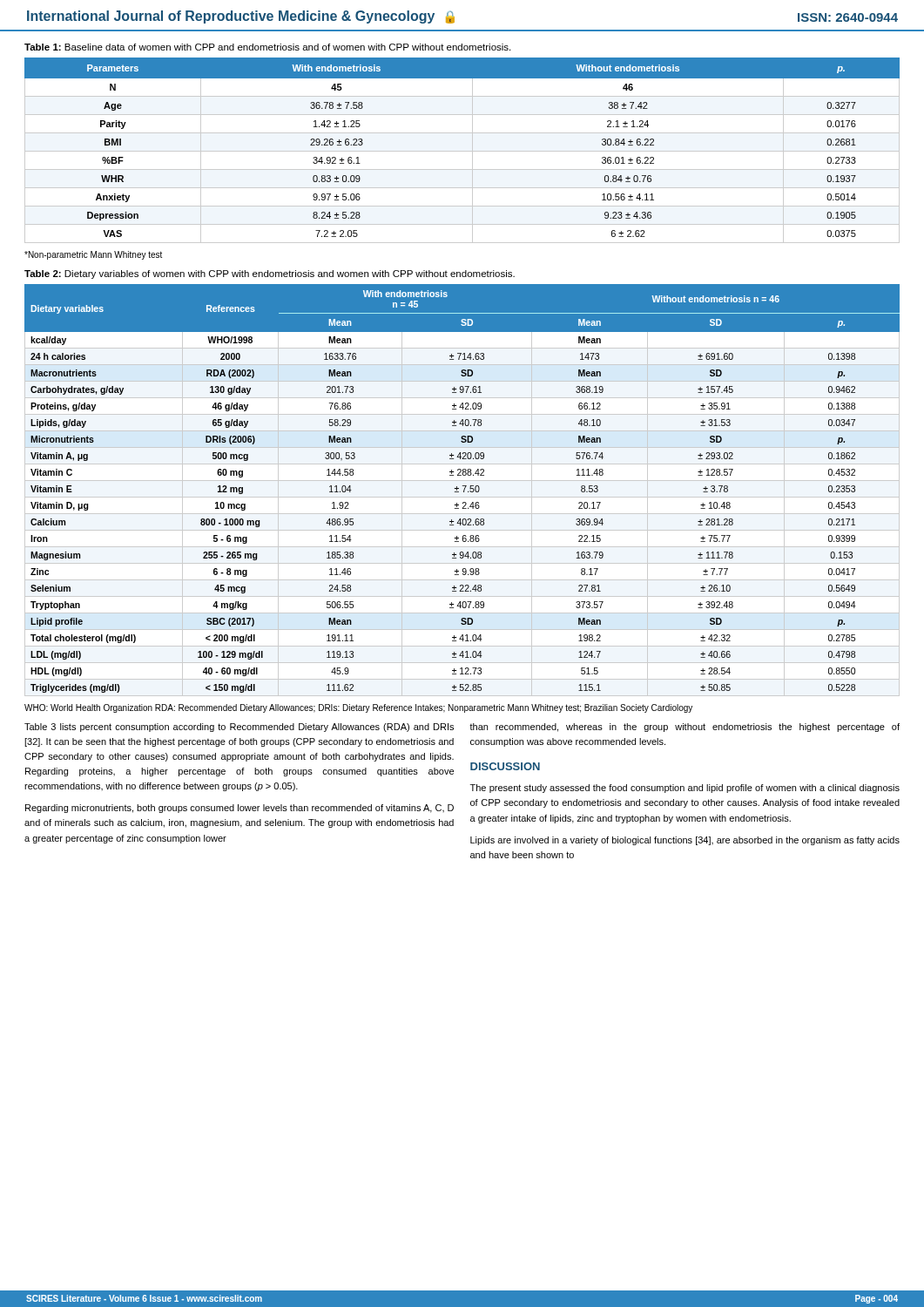Click on the passage starting "Non-parametric Mann Whitney test"
This screenshot has height=1307, width=924.
(x=93, y=255)
